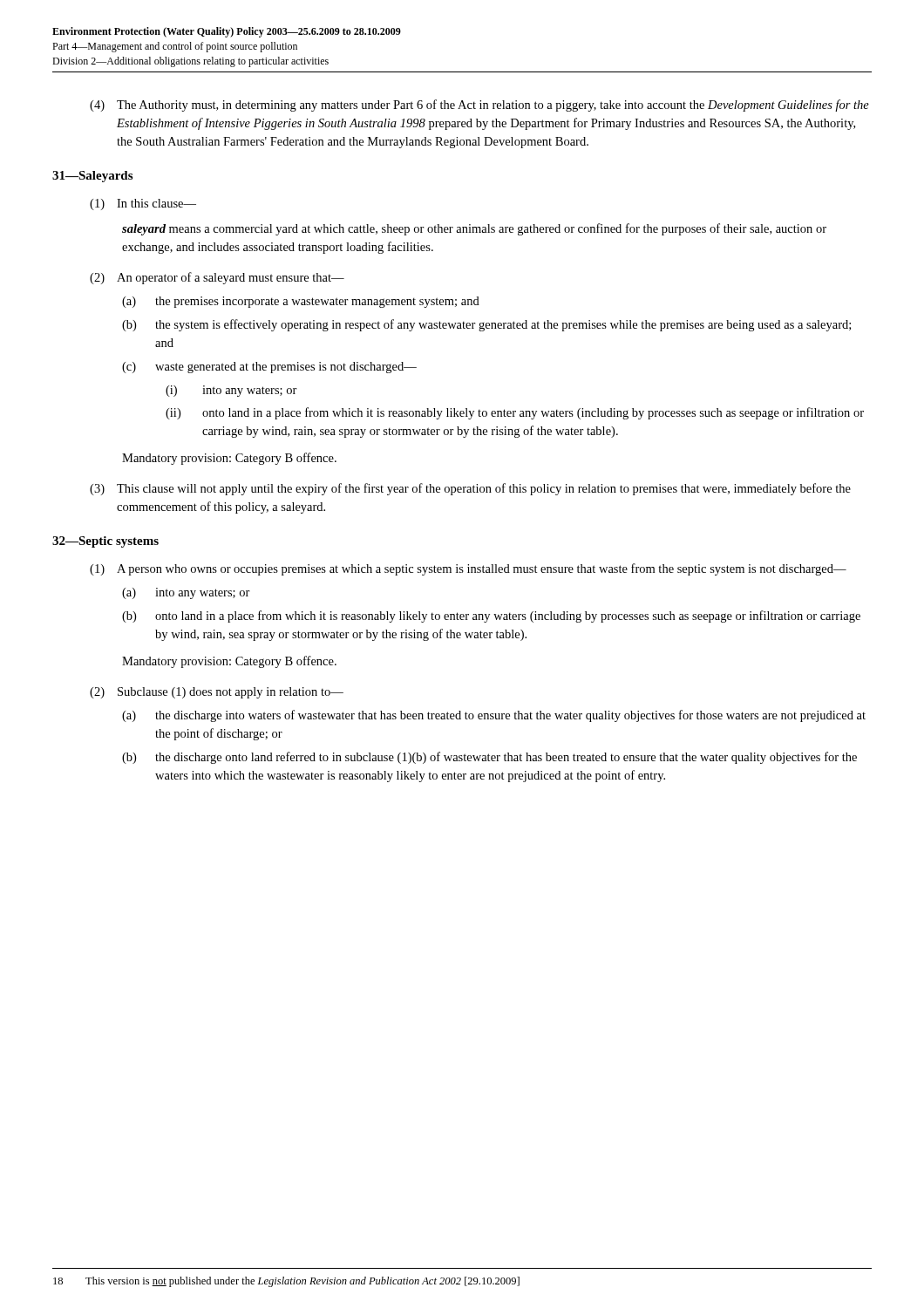Navigate to the region starting "(b) the system is effectively operating in"
This screenshot has height=1308, width=924.
(497, 334)
